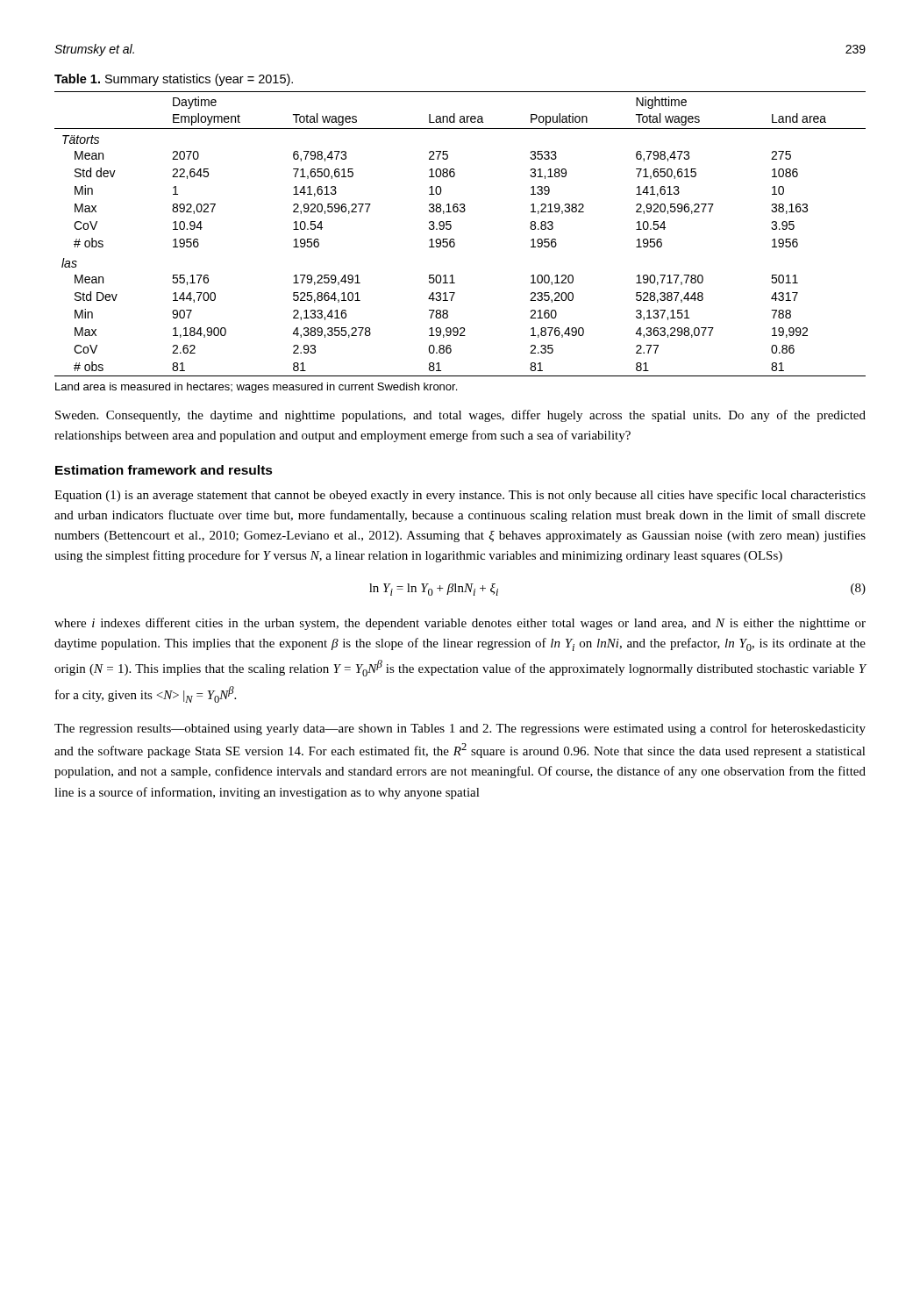
Task: Click a caption
Action: coord(174,79)
